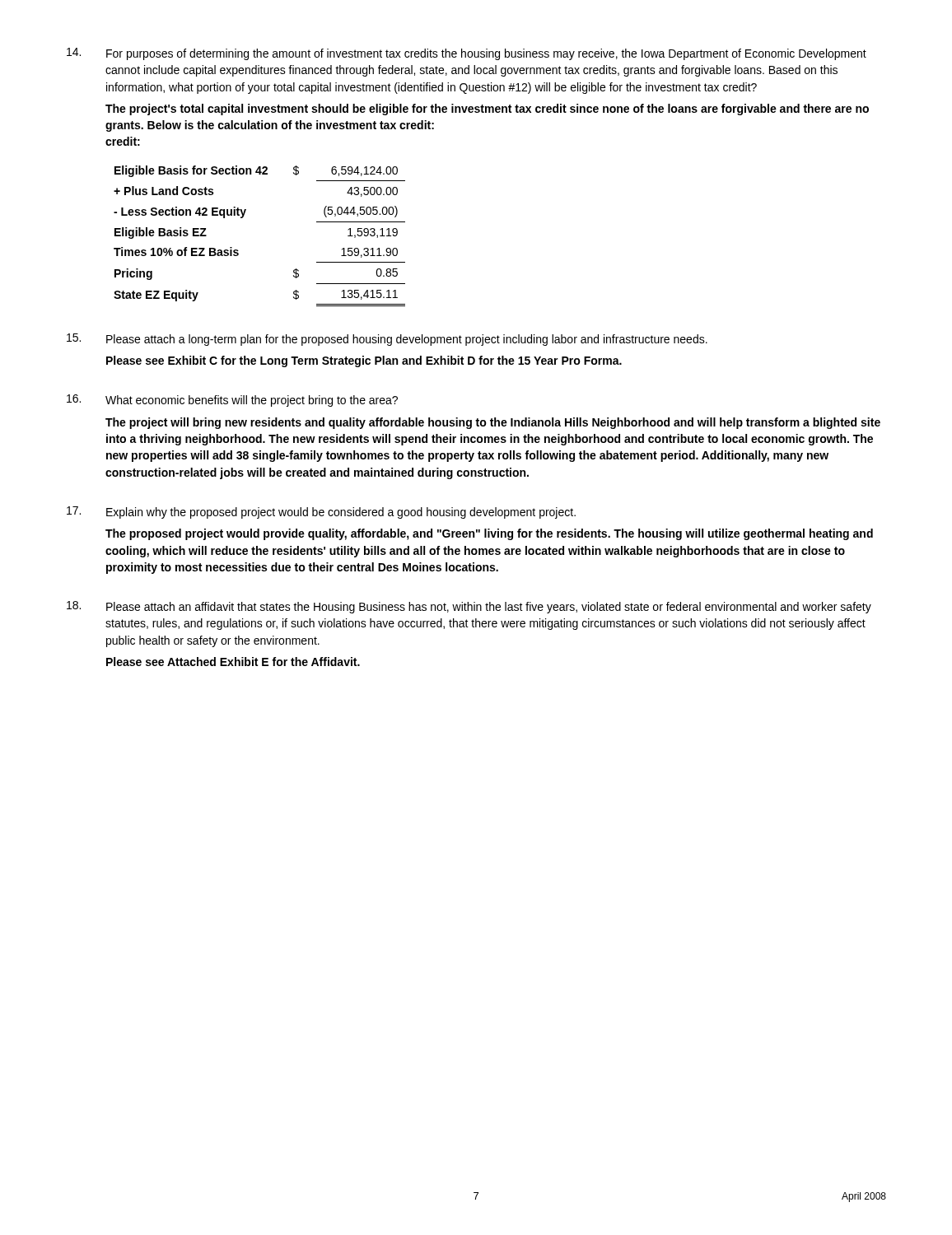
Task: Where is the passage that starts "The project will bring new"?
Action: point(493,447)
